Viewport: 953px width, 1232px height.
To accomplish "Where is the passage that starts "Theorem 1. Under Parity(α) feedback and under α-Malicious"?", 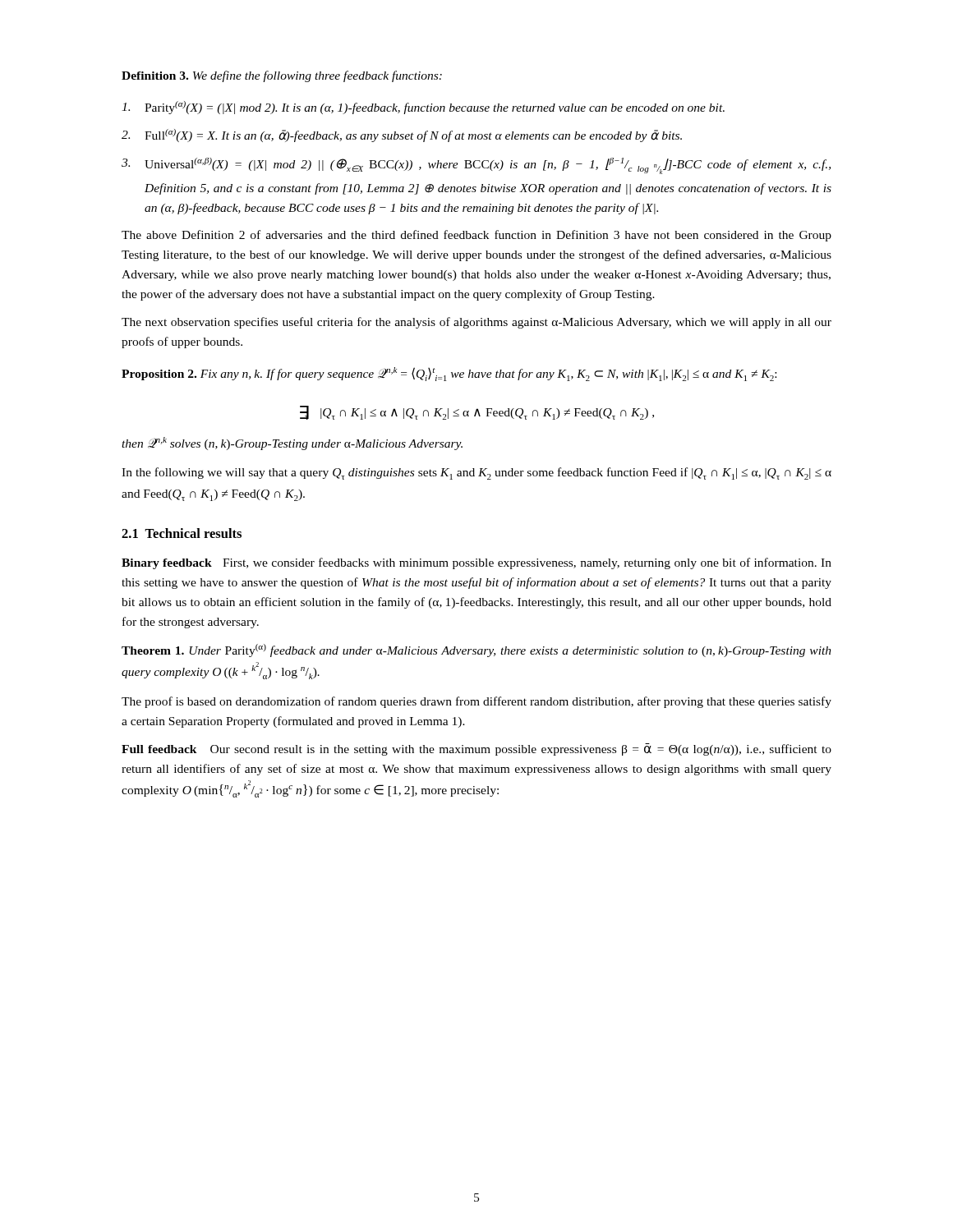I will click(476, 662).
